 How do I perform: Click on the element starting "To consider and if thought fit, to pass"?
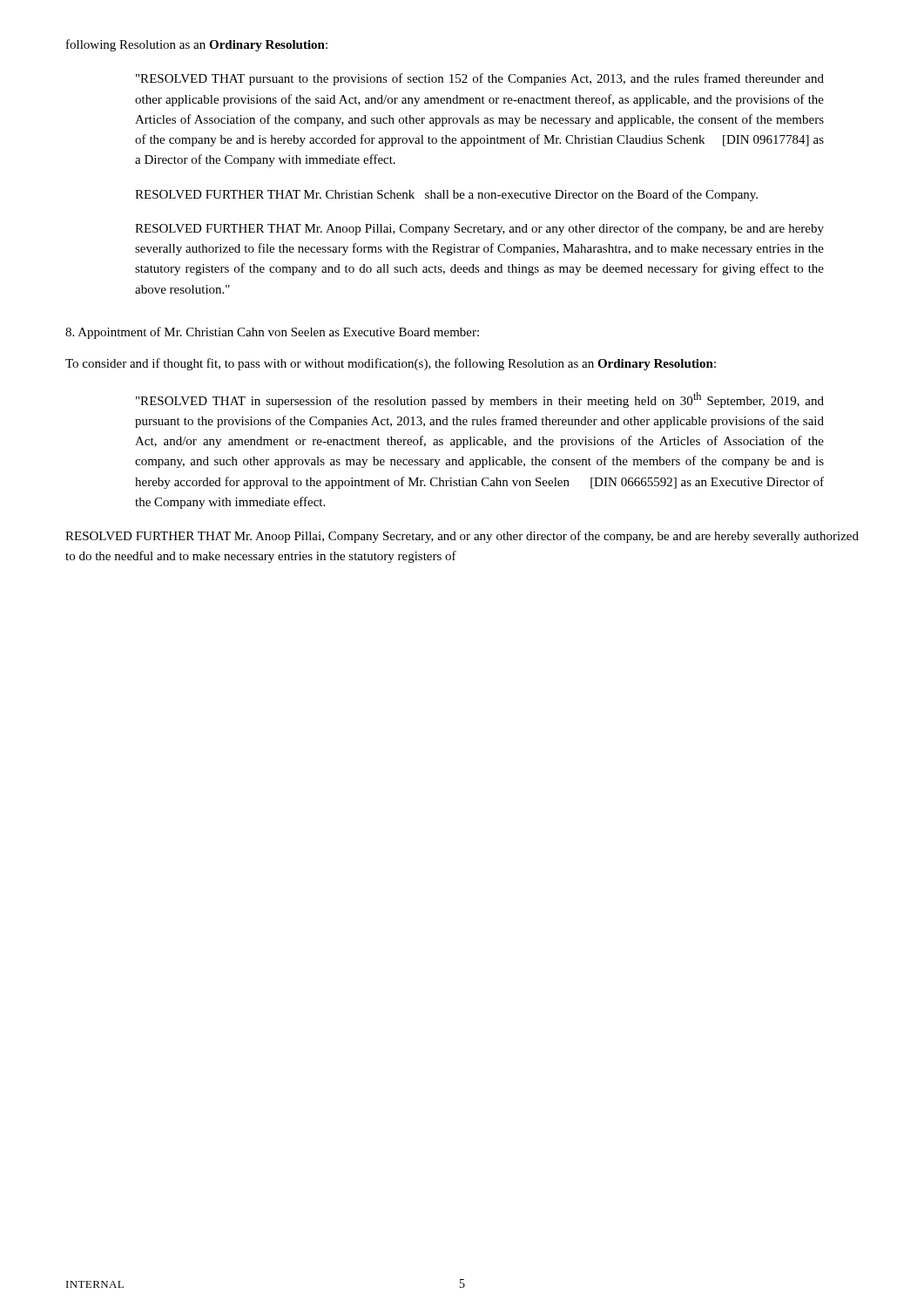pyautogui.click(x=391, y=364)
